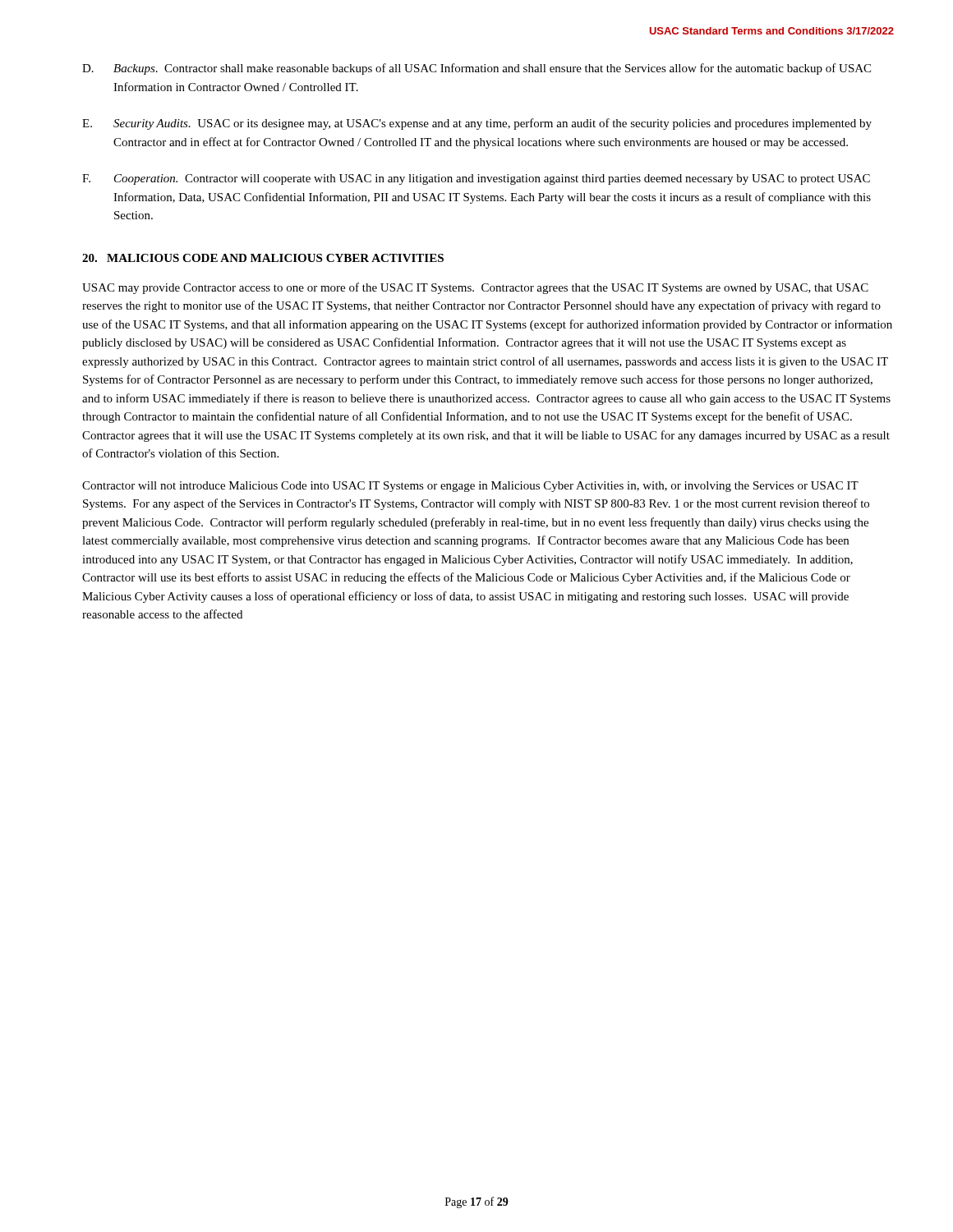Screen dimensions: 1232x953
Task: Locate the text block starting "USAC may provide Contractor"
Action: coord(487,370)
